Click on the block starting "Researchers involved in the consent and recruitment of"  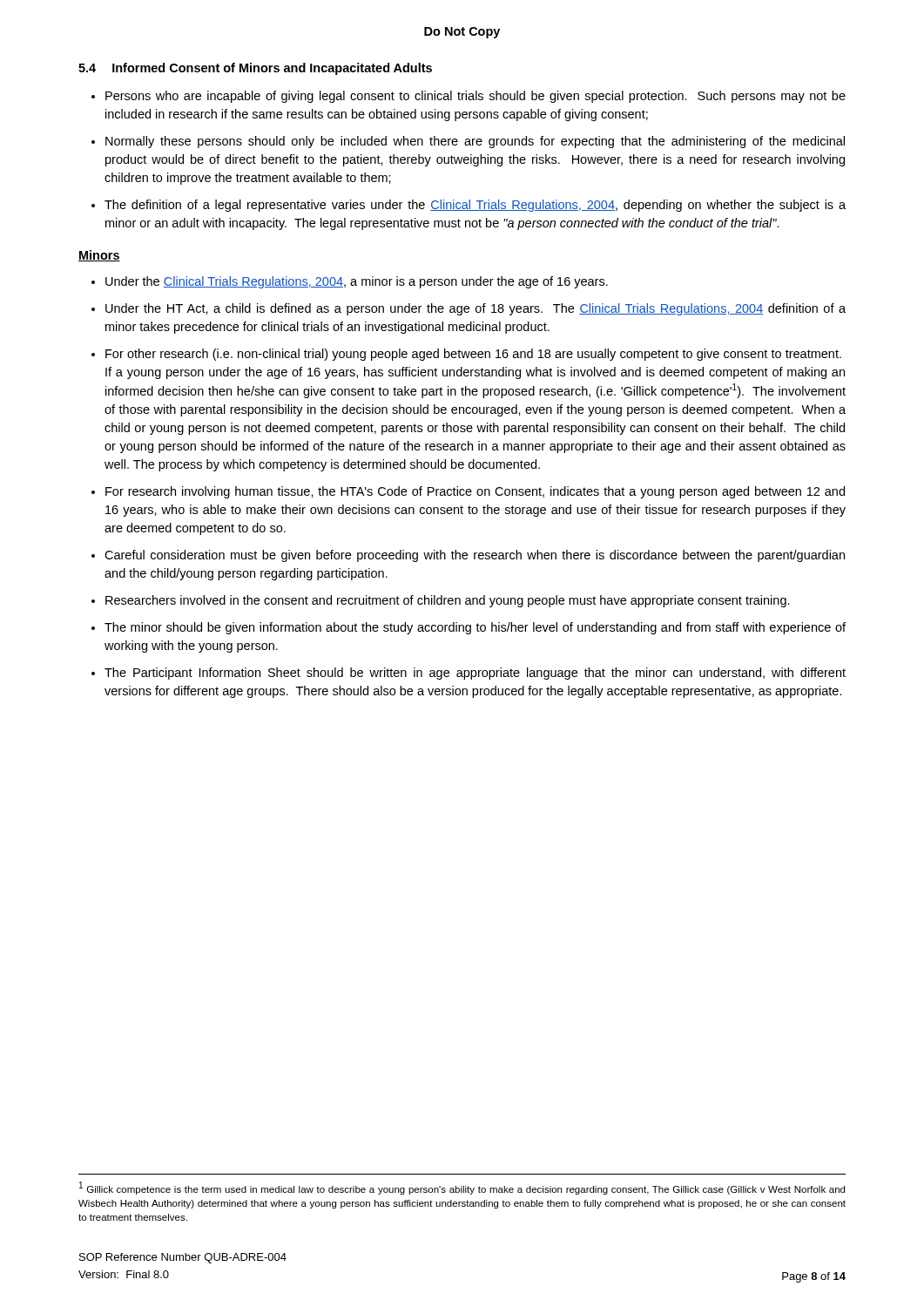click(447, 601)
